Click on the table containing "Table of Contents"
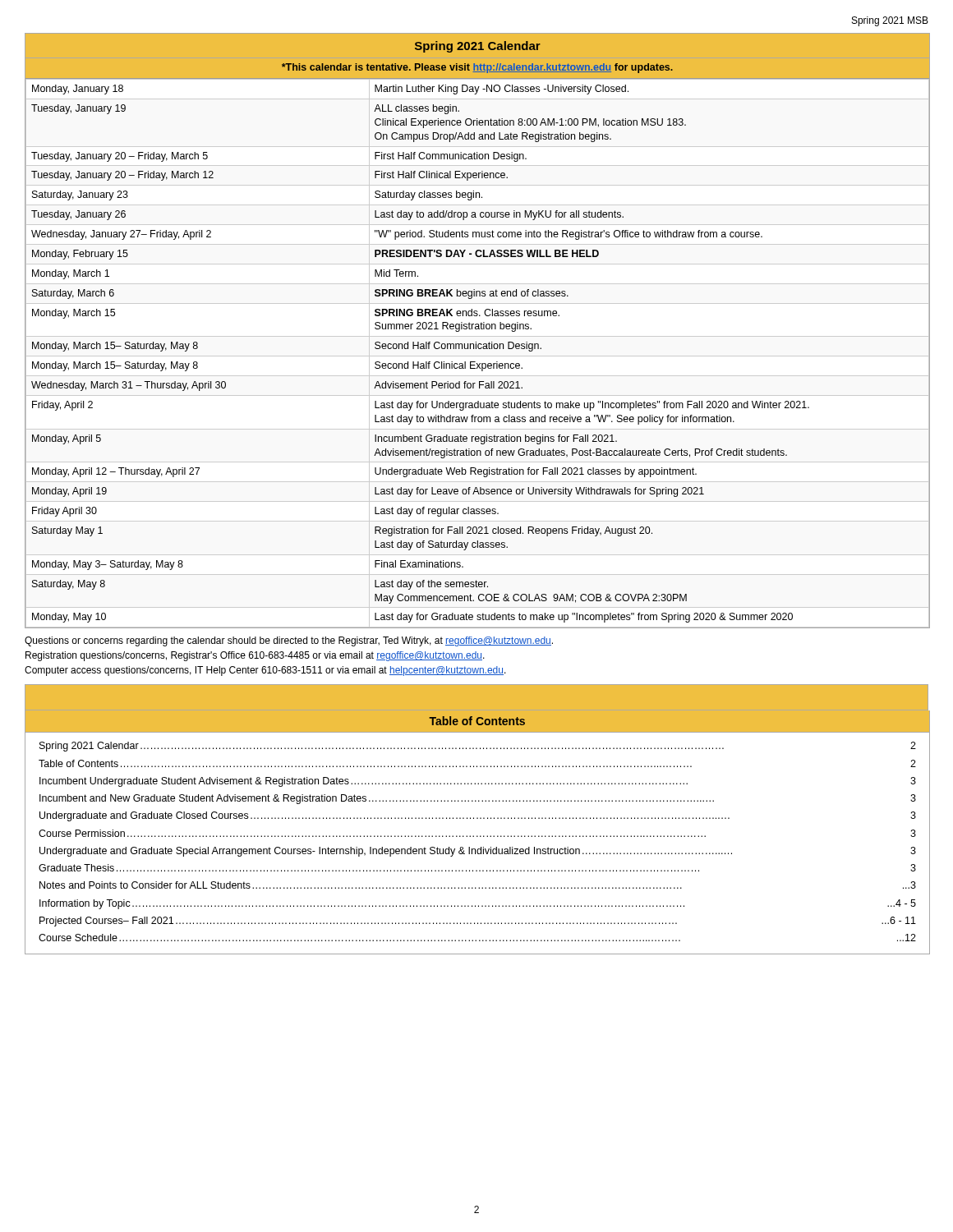This screenshot has height=1232, width=953. click(477, 833)
